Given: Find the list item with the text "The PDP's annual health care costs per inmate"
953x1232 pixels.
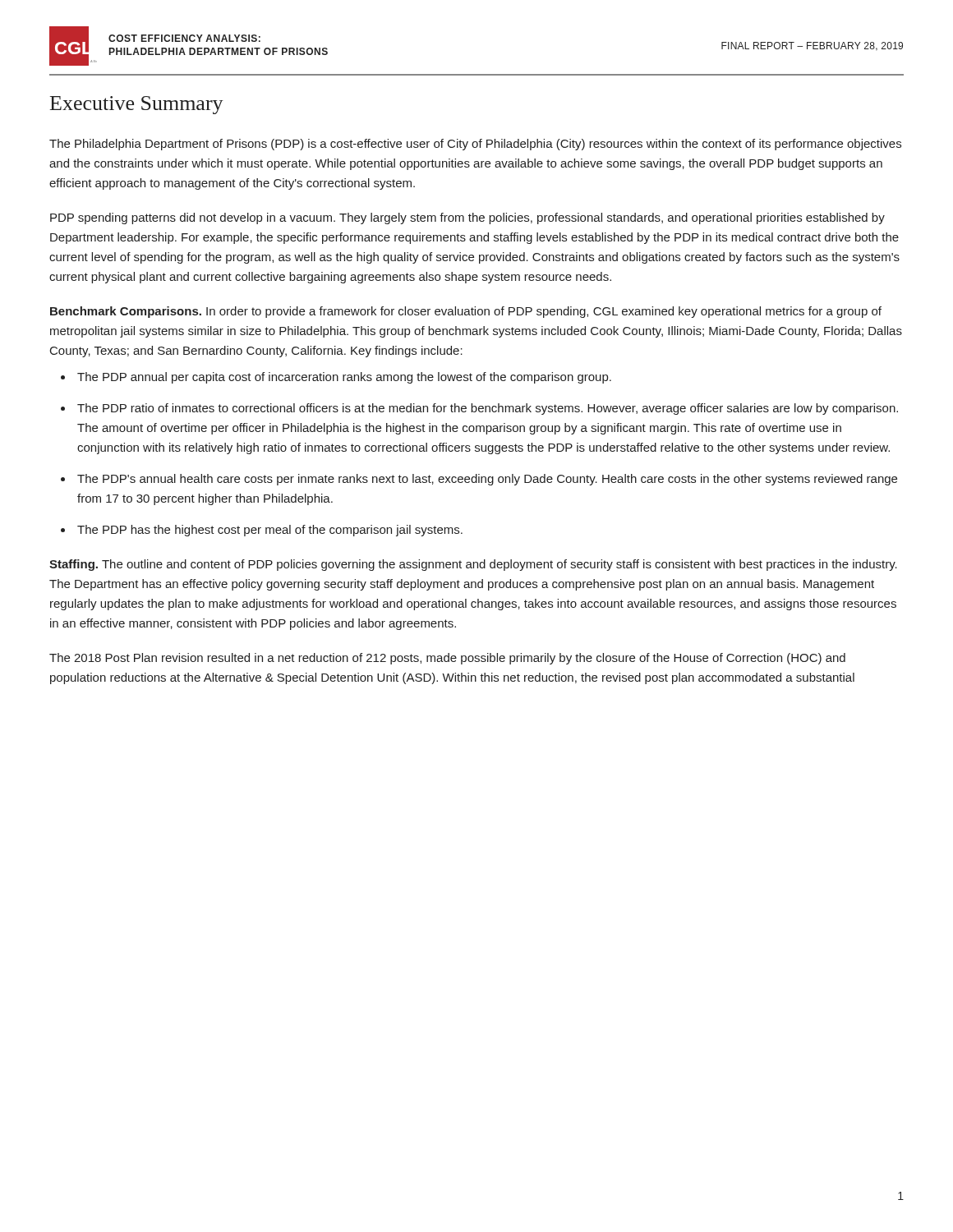Looking at the screenshot, I should (x=488, y=488).
